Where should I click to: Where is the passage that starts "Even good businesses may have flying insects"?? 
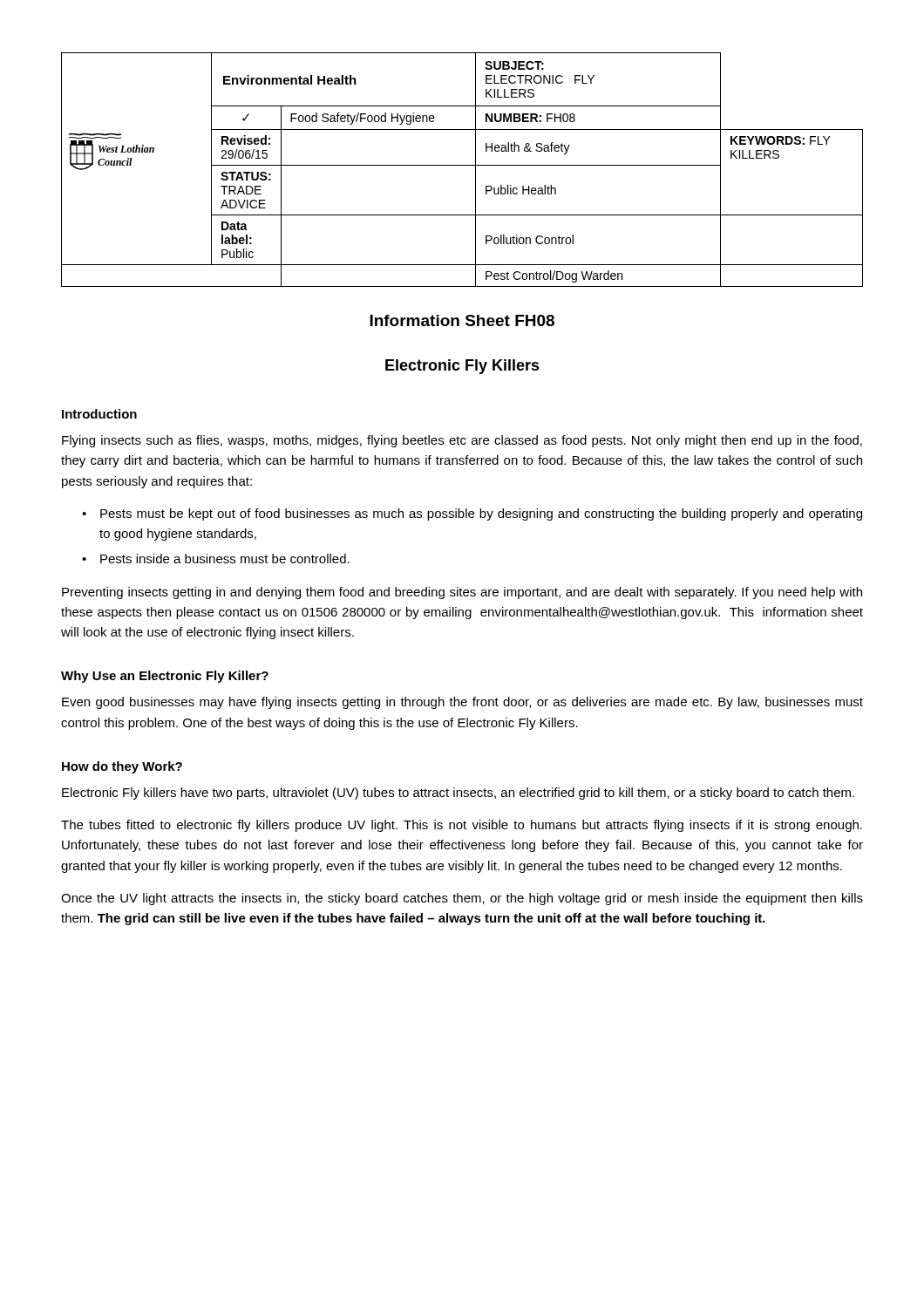(x=462, y=712)
